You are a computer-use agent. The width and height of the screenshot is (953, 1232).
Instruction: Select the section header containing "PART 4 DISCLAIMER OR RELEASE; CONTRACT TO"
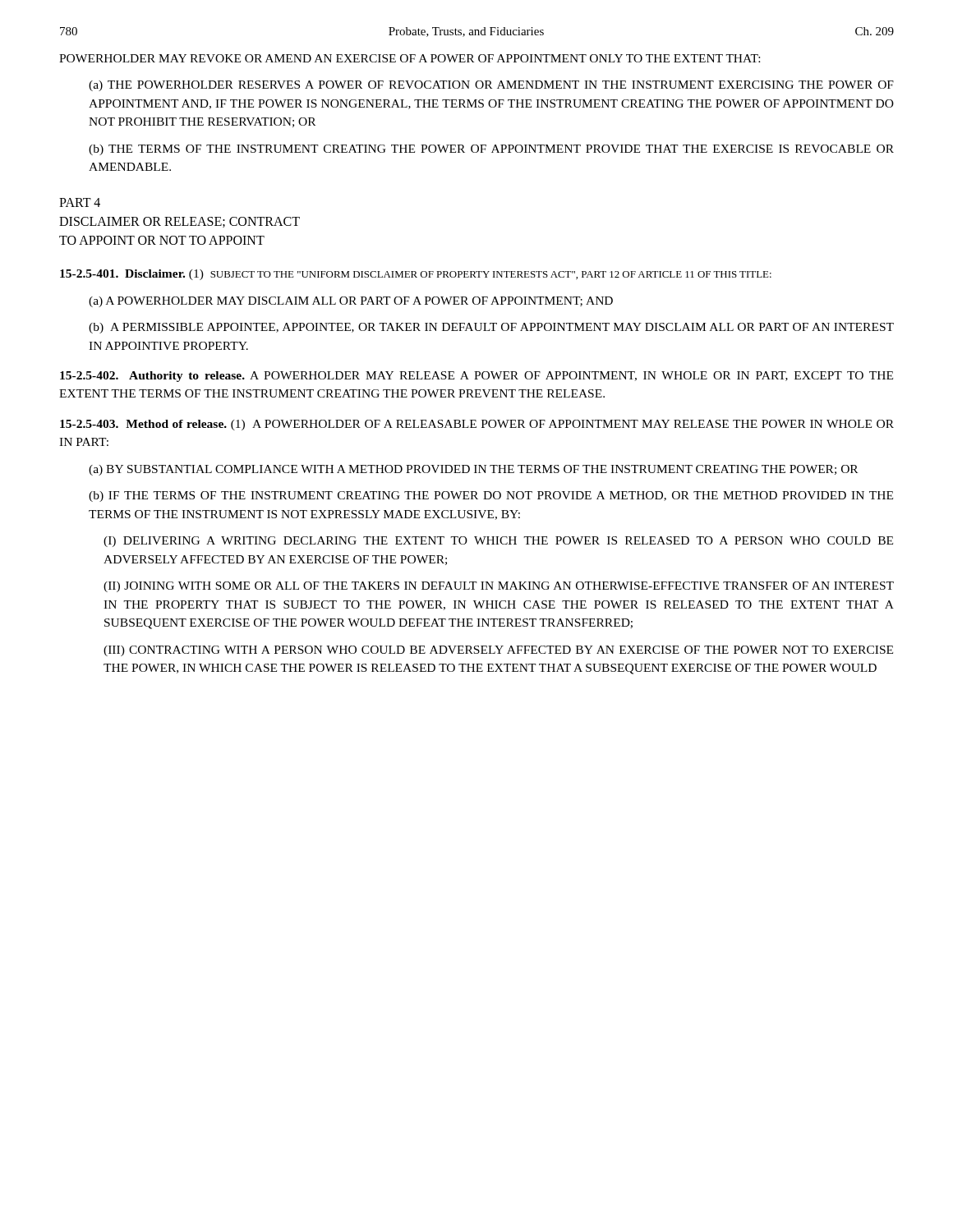pyautogui.click(x=80, y=202)
